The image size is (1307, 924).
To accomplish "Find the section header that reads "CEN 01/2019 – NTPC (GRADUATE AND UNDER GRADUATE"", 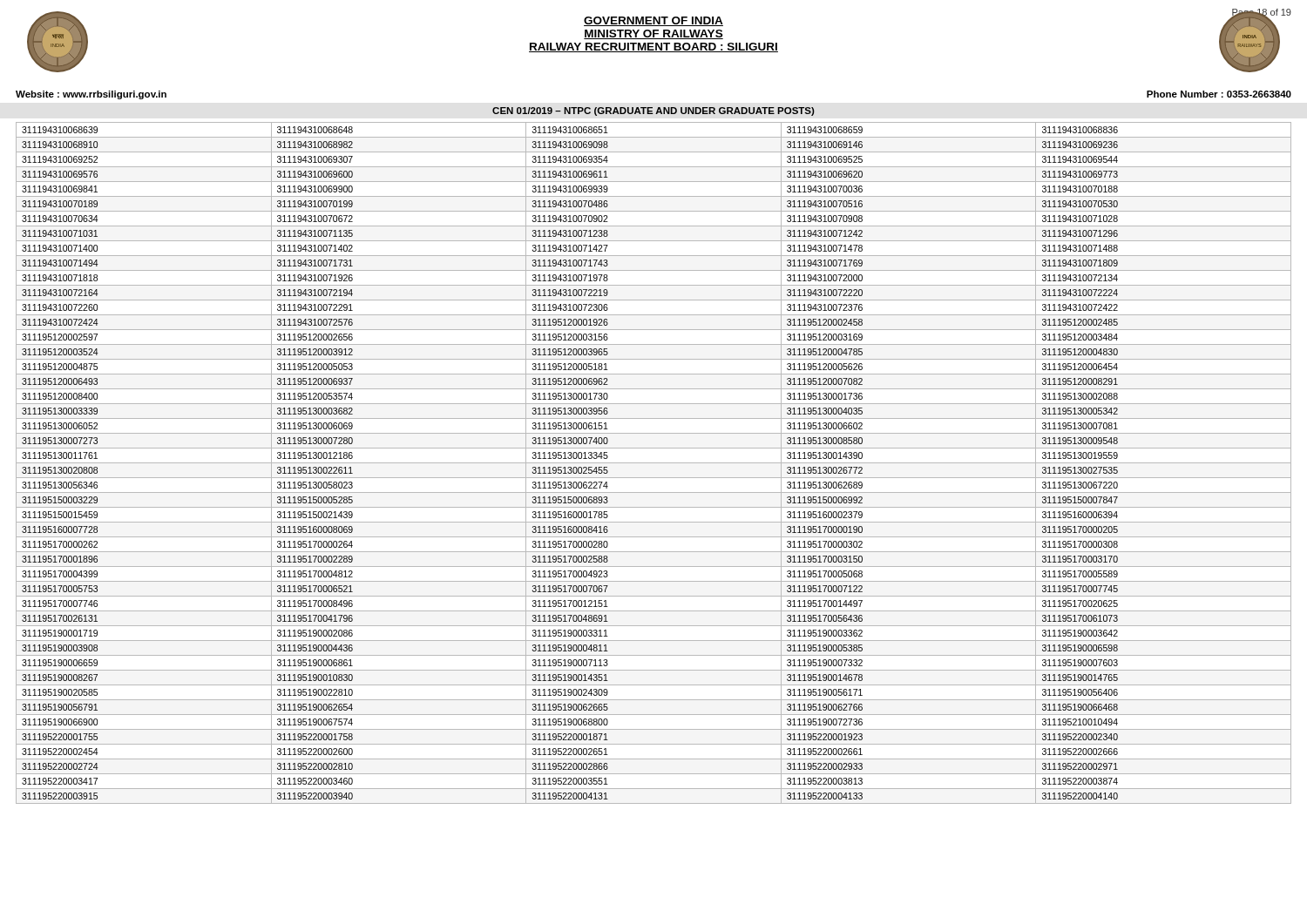I will (653, 111).
